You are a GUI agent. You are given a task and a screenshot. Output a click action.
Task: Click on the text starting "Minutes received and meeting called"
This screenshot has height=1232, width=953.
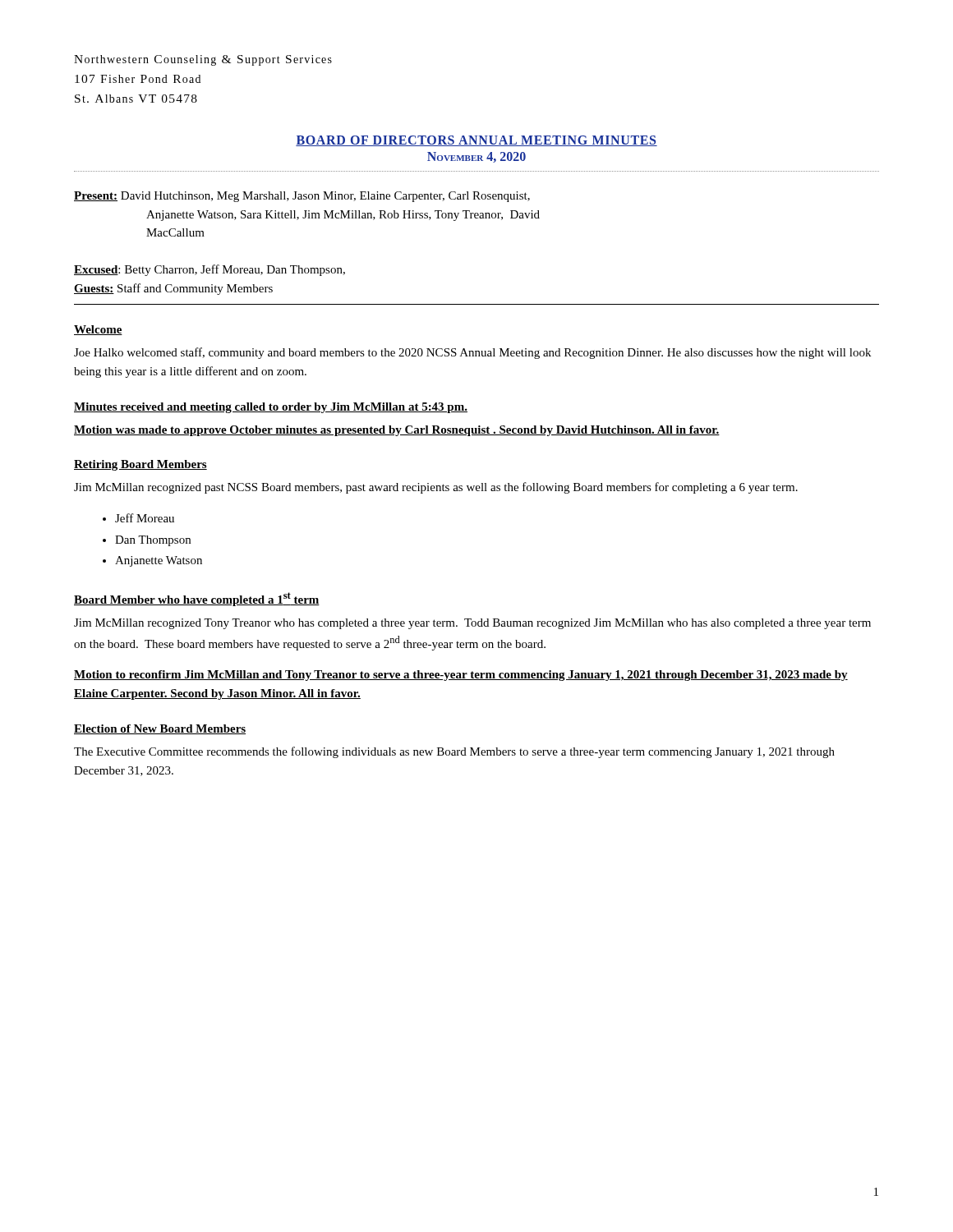[x=271, y=406]
